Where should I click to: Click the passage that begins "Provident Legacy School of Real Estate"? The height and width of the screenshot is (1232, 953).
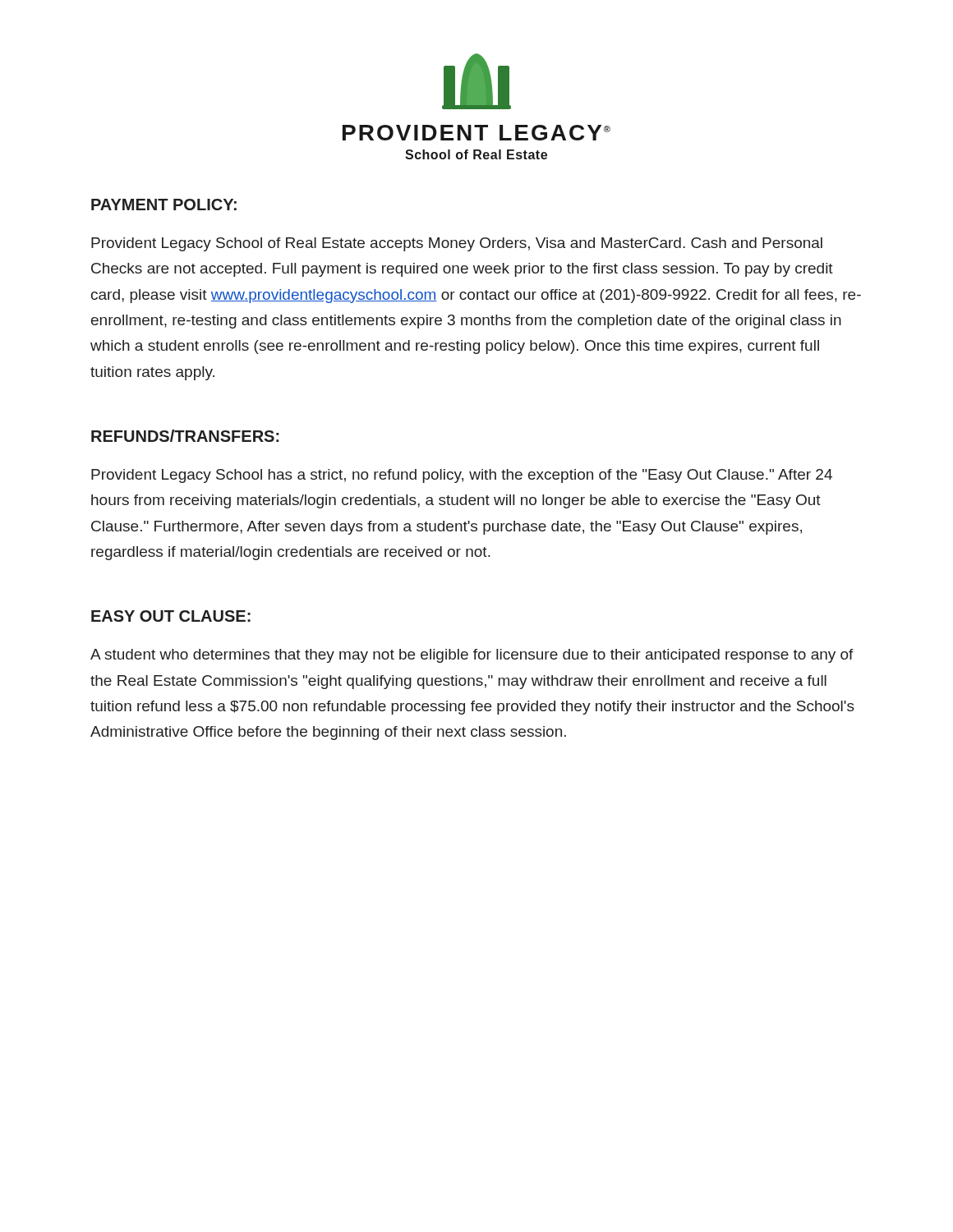point(476,307)
